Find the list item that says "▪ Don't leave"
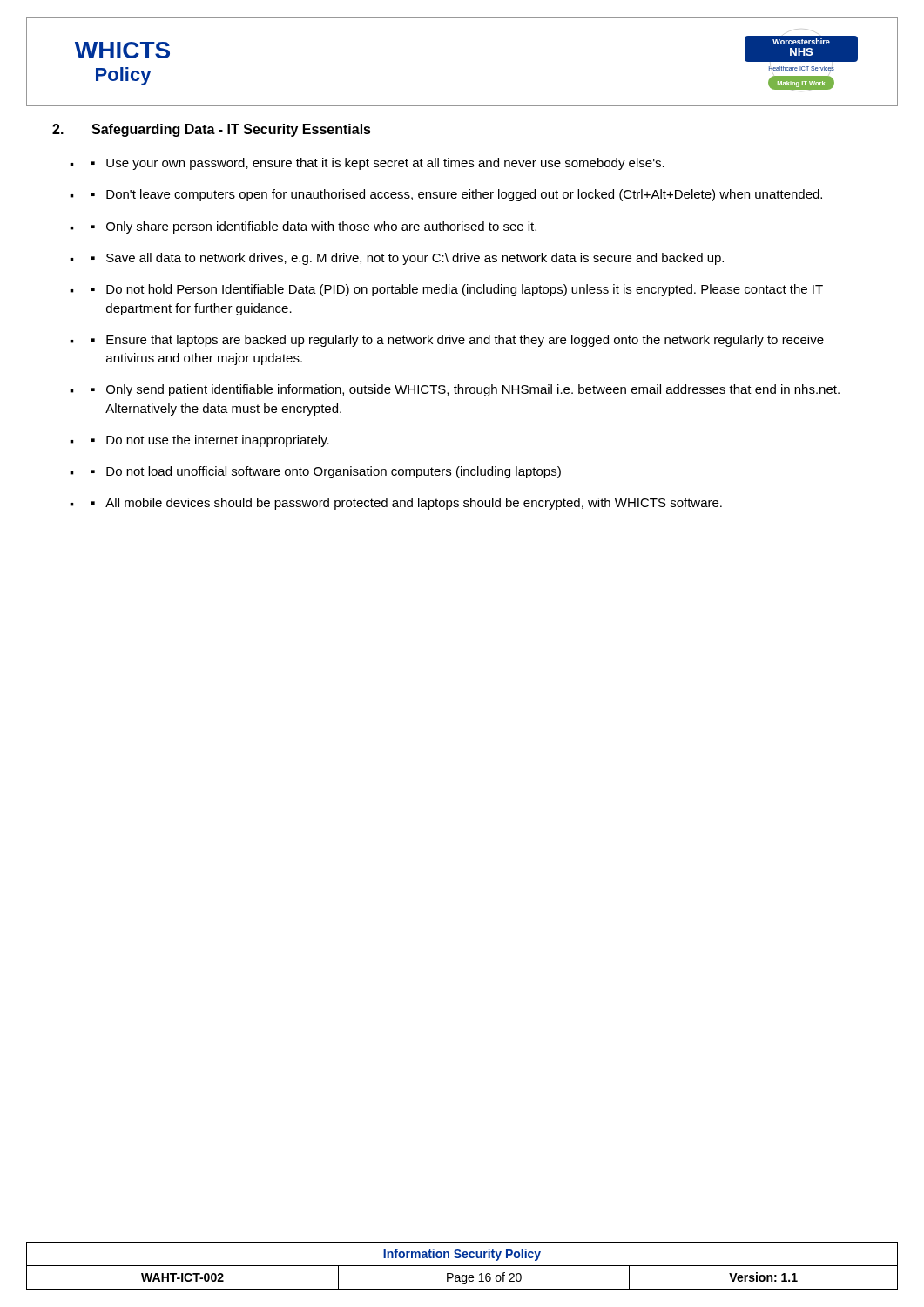This screenshot has height=1307, width=924. [x=457, y=195]
